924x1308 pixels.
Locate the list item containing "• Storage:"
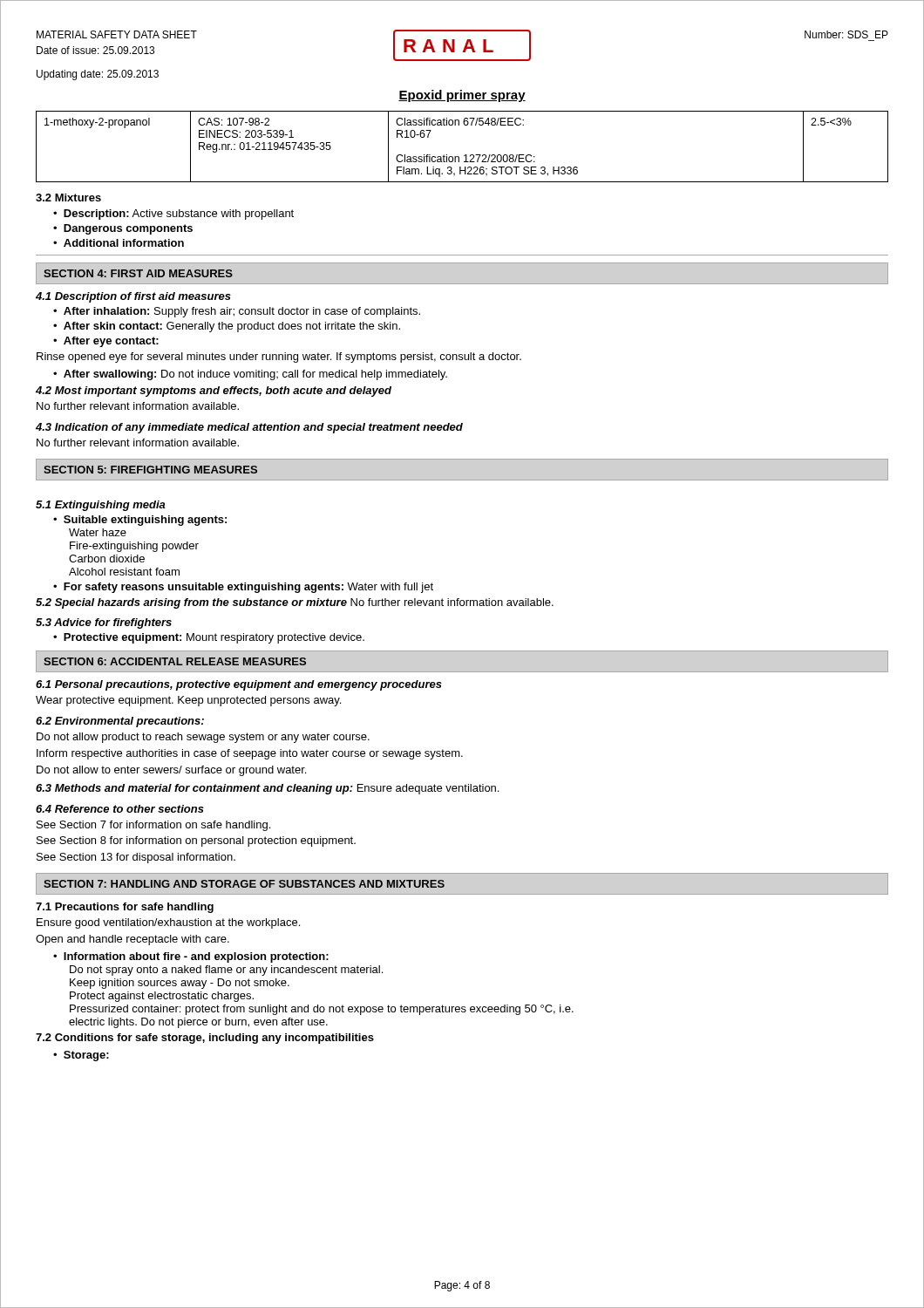pyautogui.click(x=81, y=1054)
